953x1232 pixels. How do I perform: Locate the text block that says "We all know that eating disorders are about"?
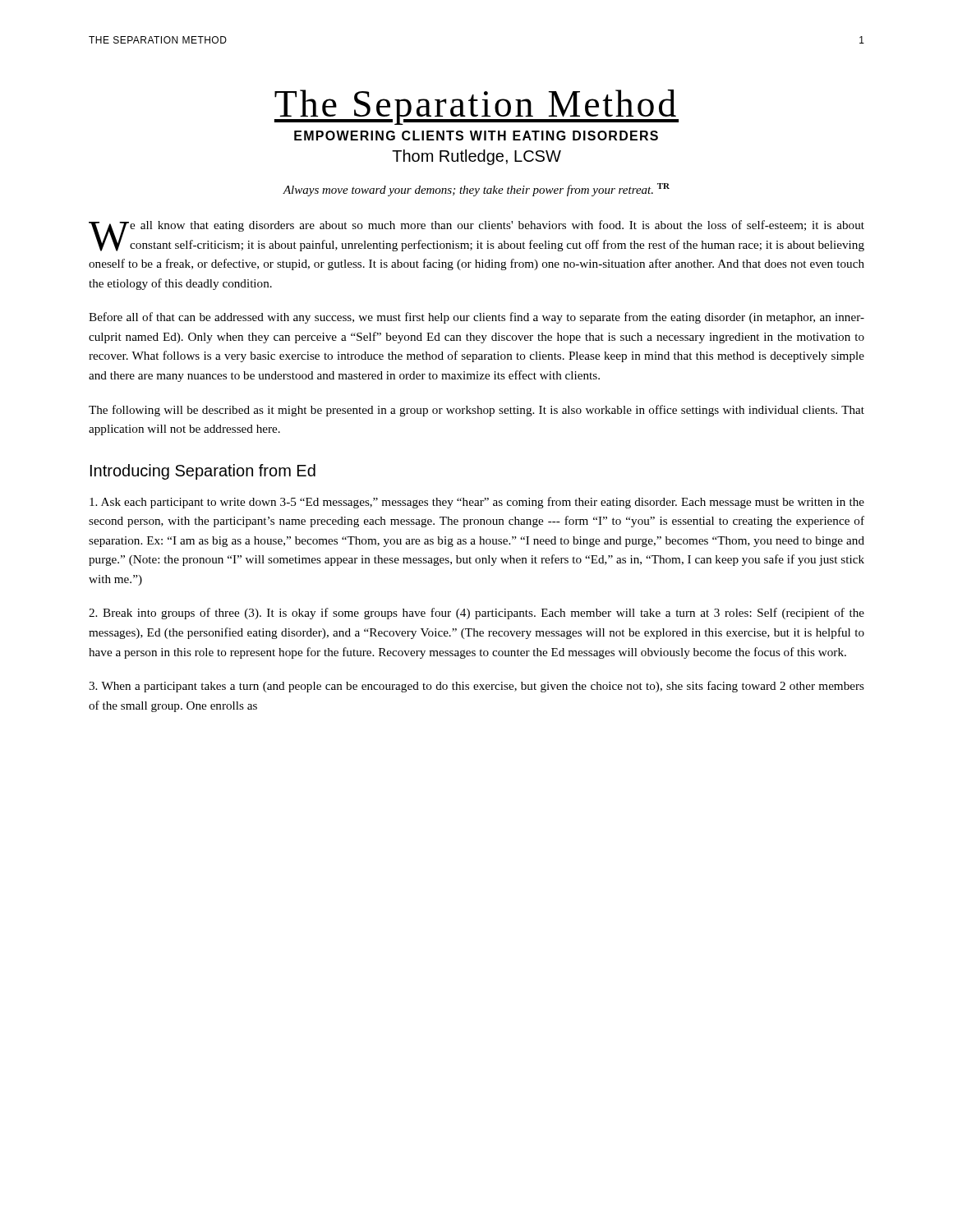click(x=476, y=252)
